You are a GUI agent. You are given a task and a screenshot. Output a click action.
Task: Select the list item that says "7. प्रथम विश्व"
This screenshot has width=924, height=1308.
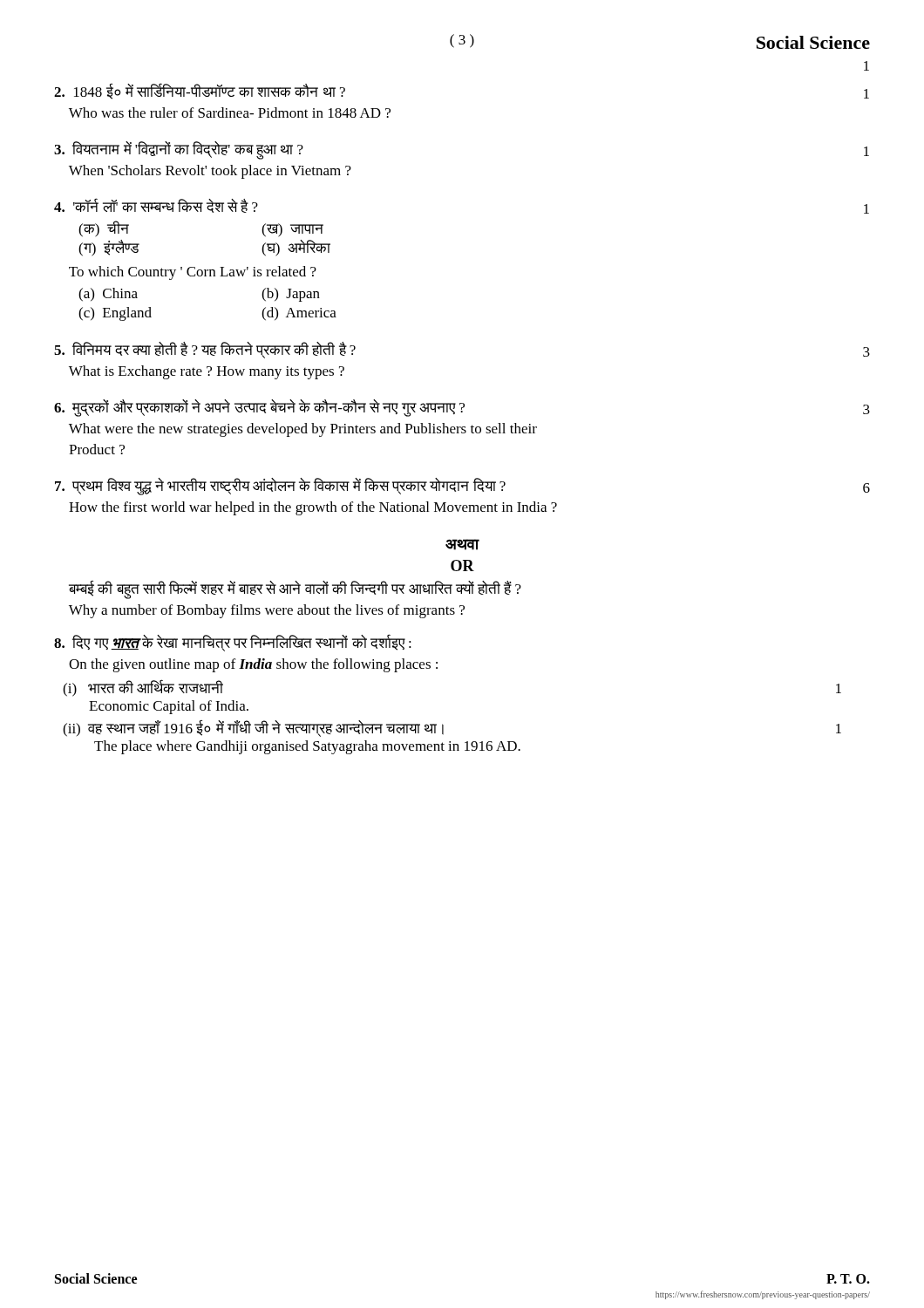462,499
